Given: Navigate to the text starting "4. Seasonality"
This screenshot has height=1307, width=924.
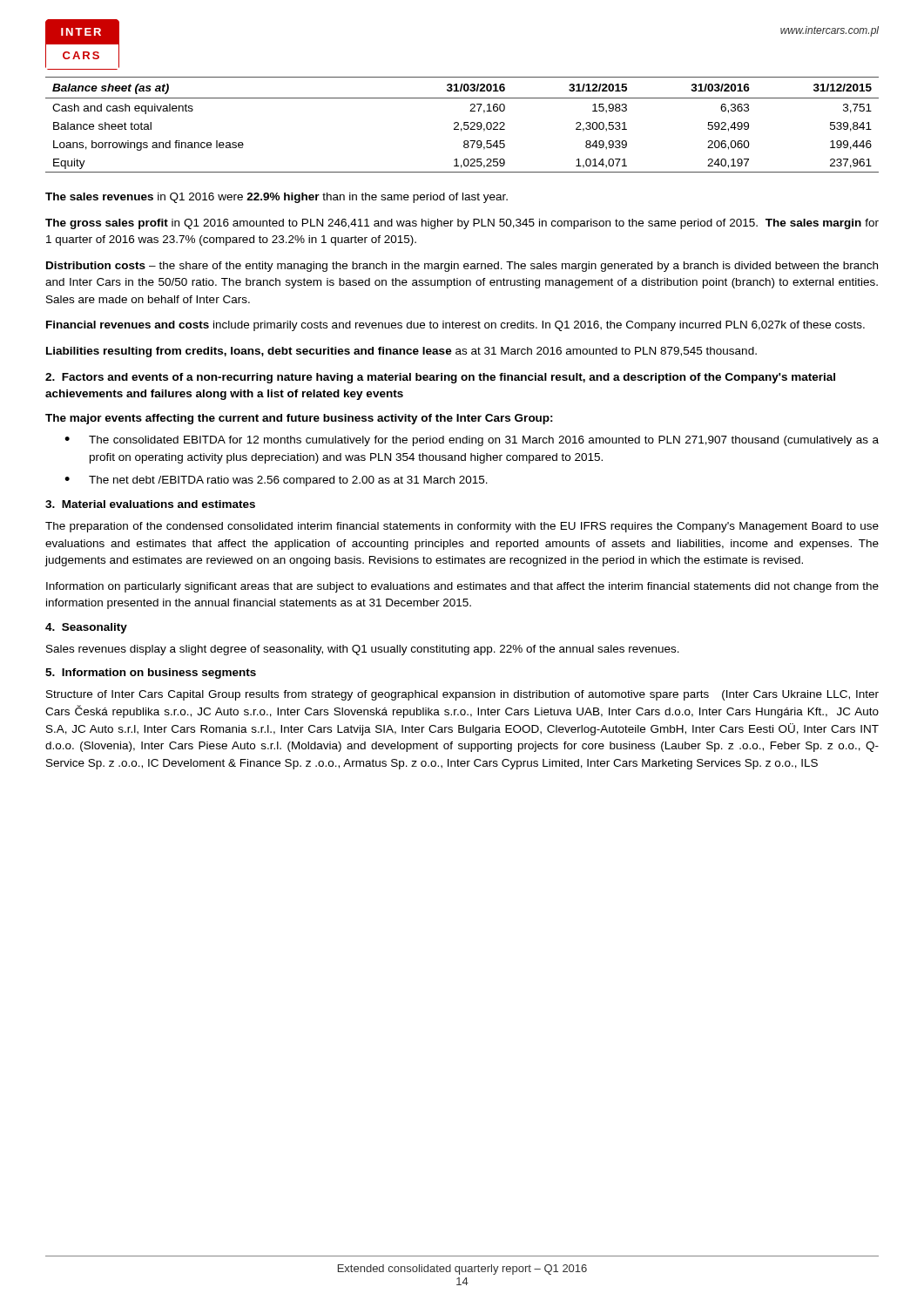Looking at the screenshot, I should pyautogui.click(x=86, y=627).
